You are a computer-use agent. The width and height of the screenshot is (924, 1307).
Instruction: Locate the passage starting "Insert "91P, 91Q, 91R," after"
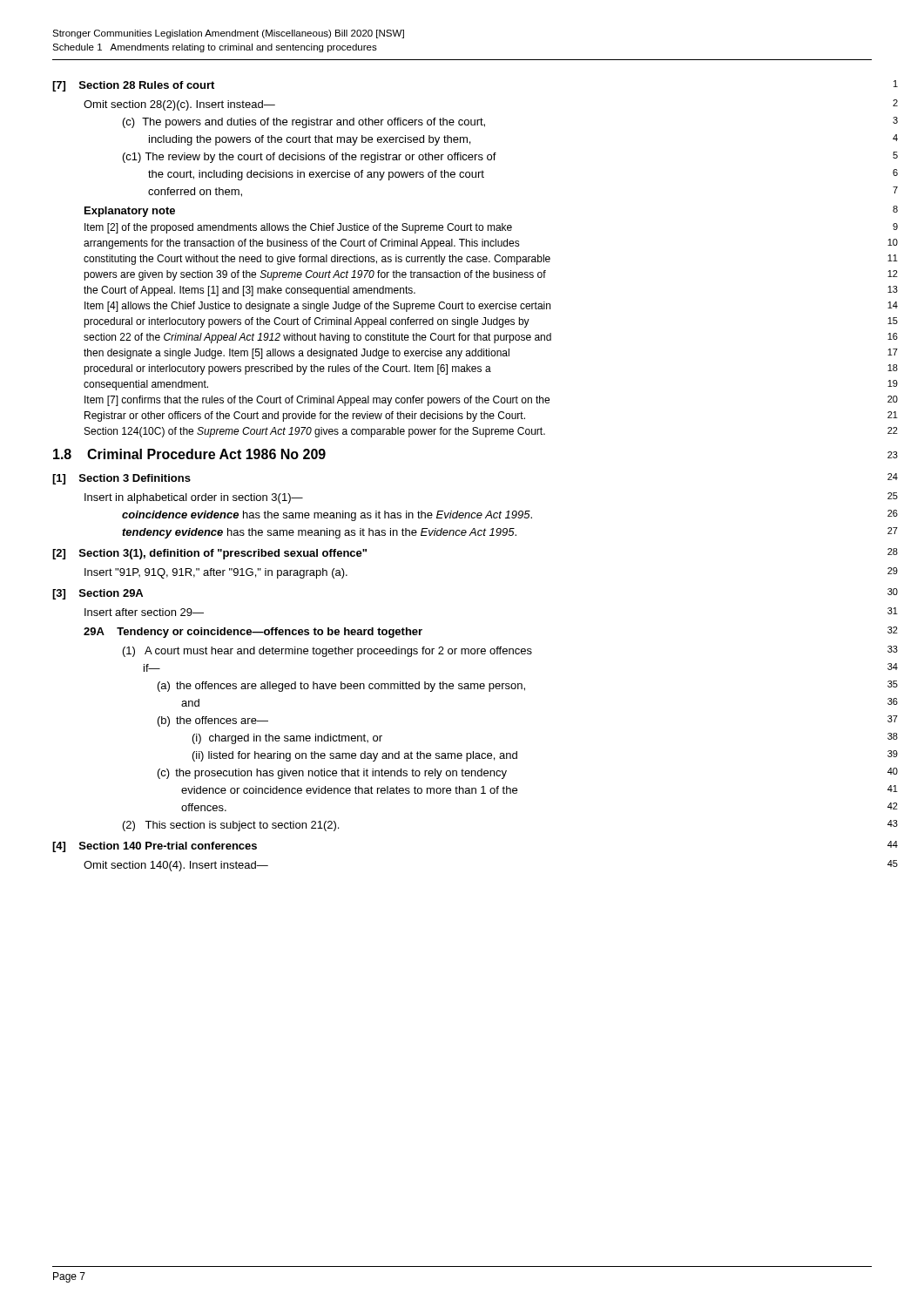click(x=211, y=573)
